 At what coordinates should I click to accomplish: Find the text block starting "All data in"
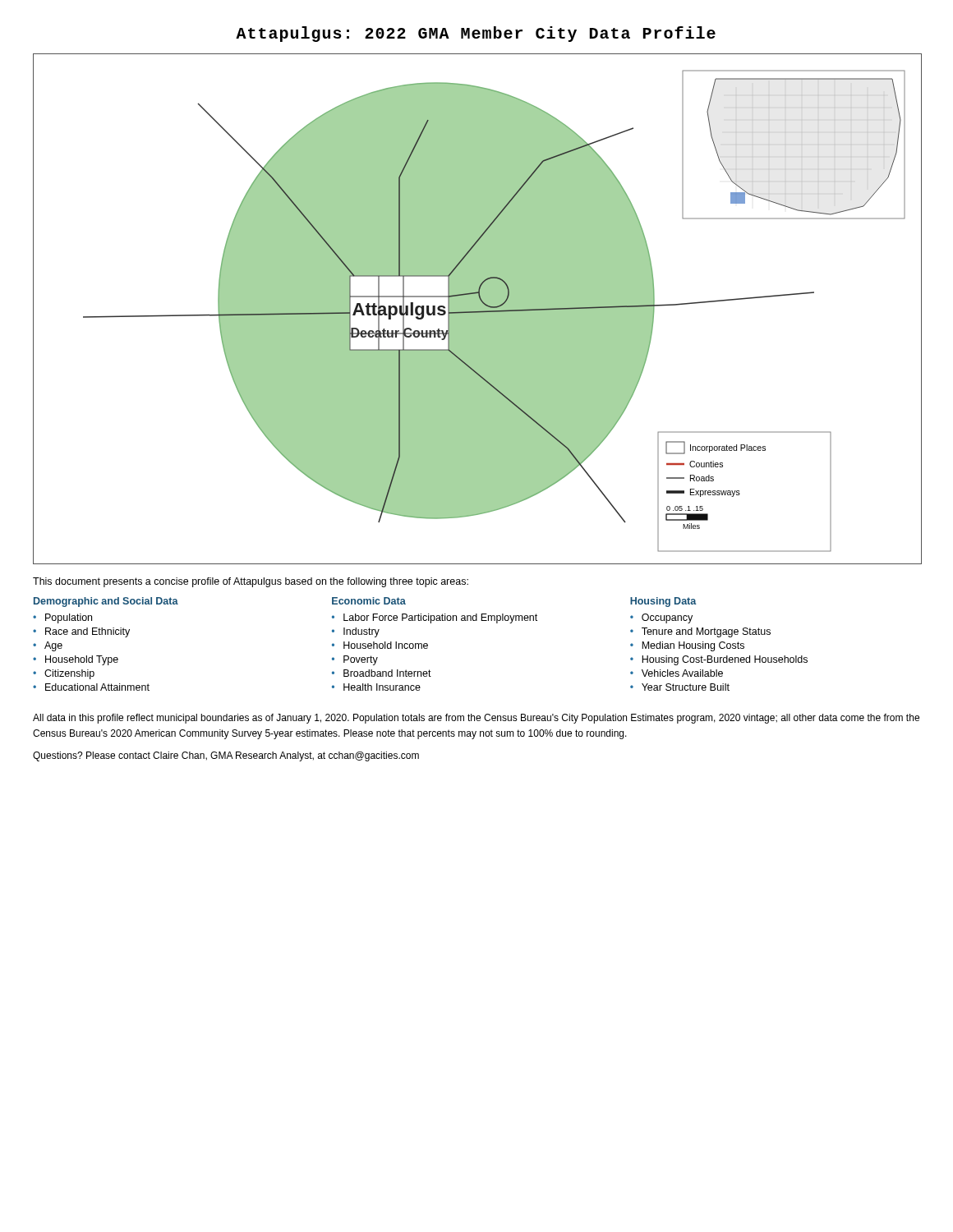[x=476, y=726]
